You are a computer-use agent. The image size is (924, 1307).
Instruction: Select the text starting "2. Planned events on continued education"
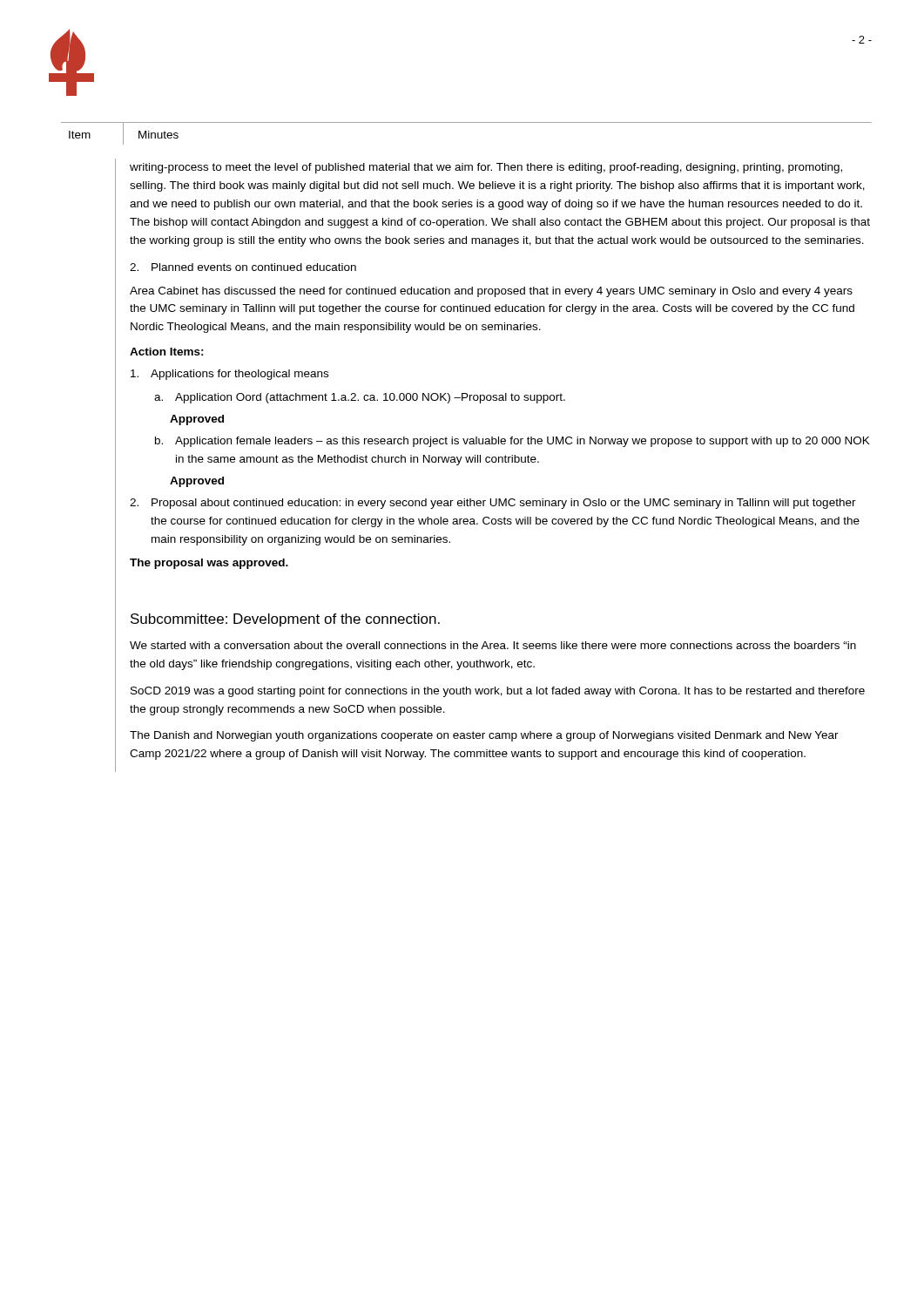(x=243, y=268)
